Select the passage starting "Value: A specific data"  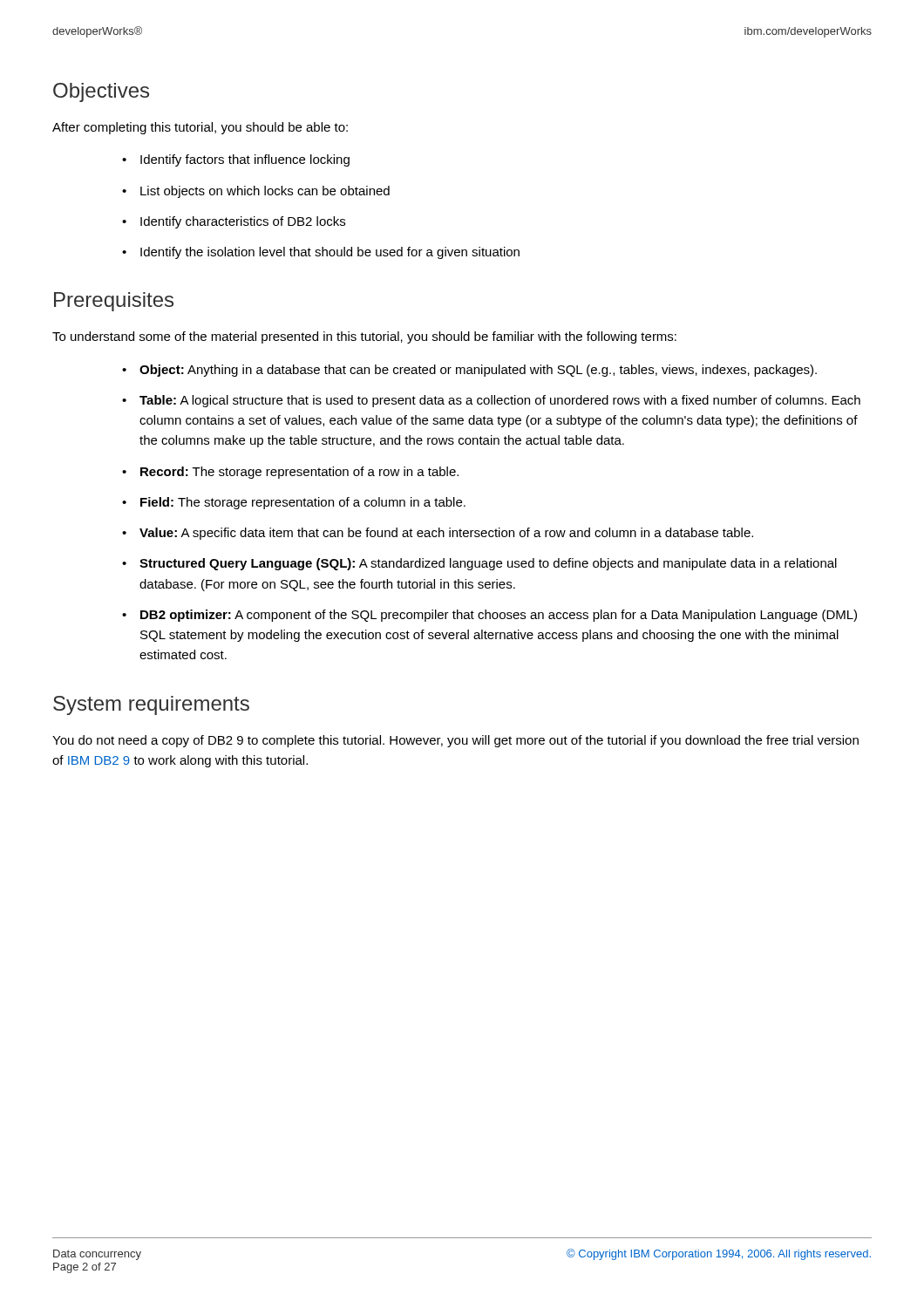coord(462,532)
